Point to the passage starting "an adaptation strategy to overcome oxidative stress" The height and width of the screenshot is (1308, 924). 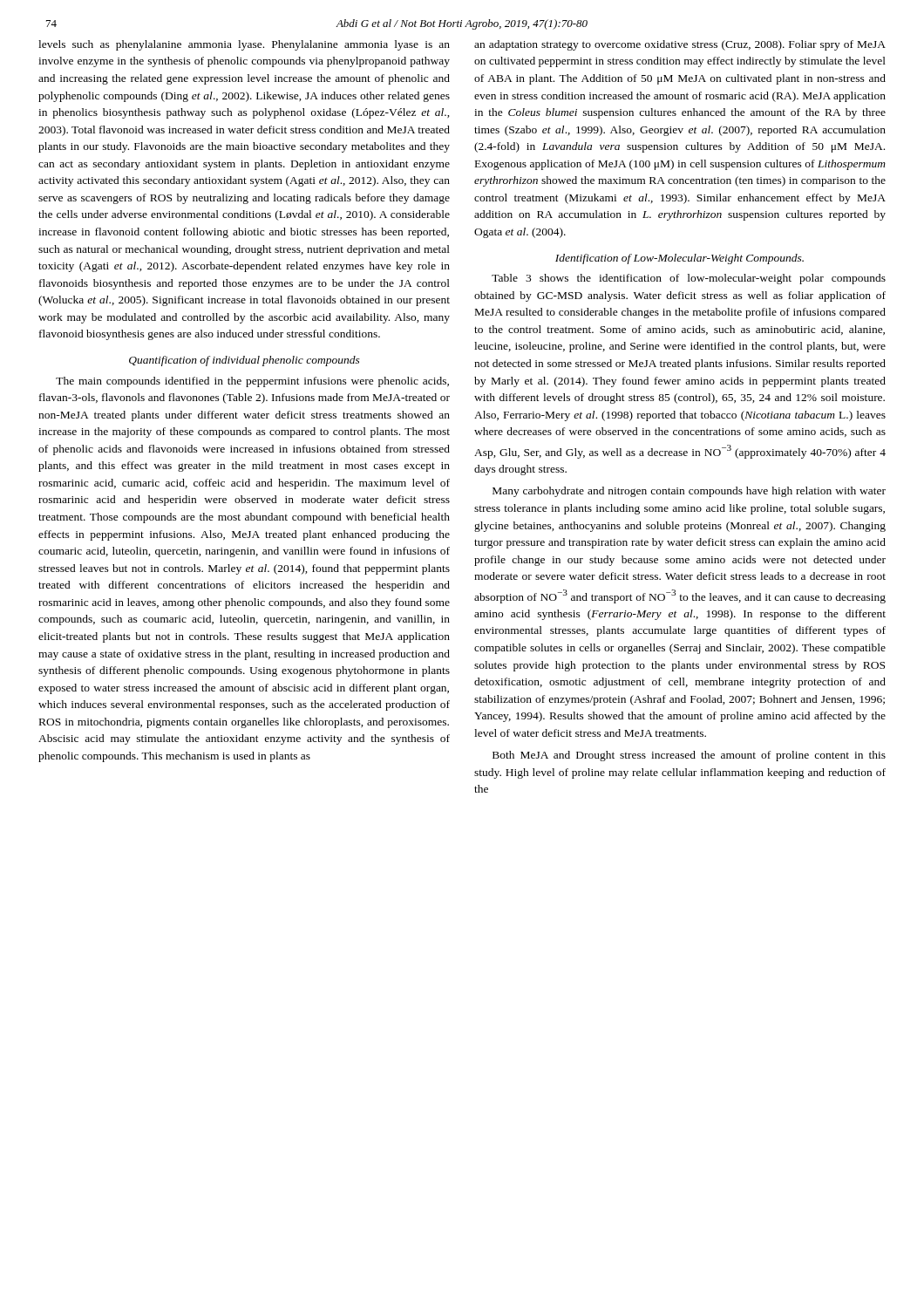[x=680, y=138]
